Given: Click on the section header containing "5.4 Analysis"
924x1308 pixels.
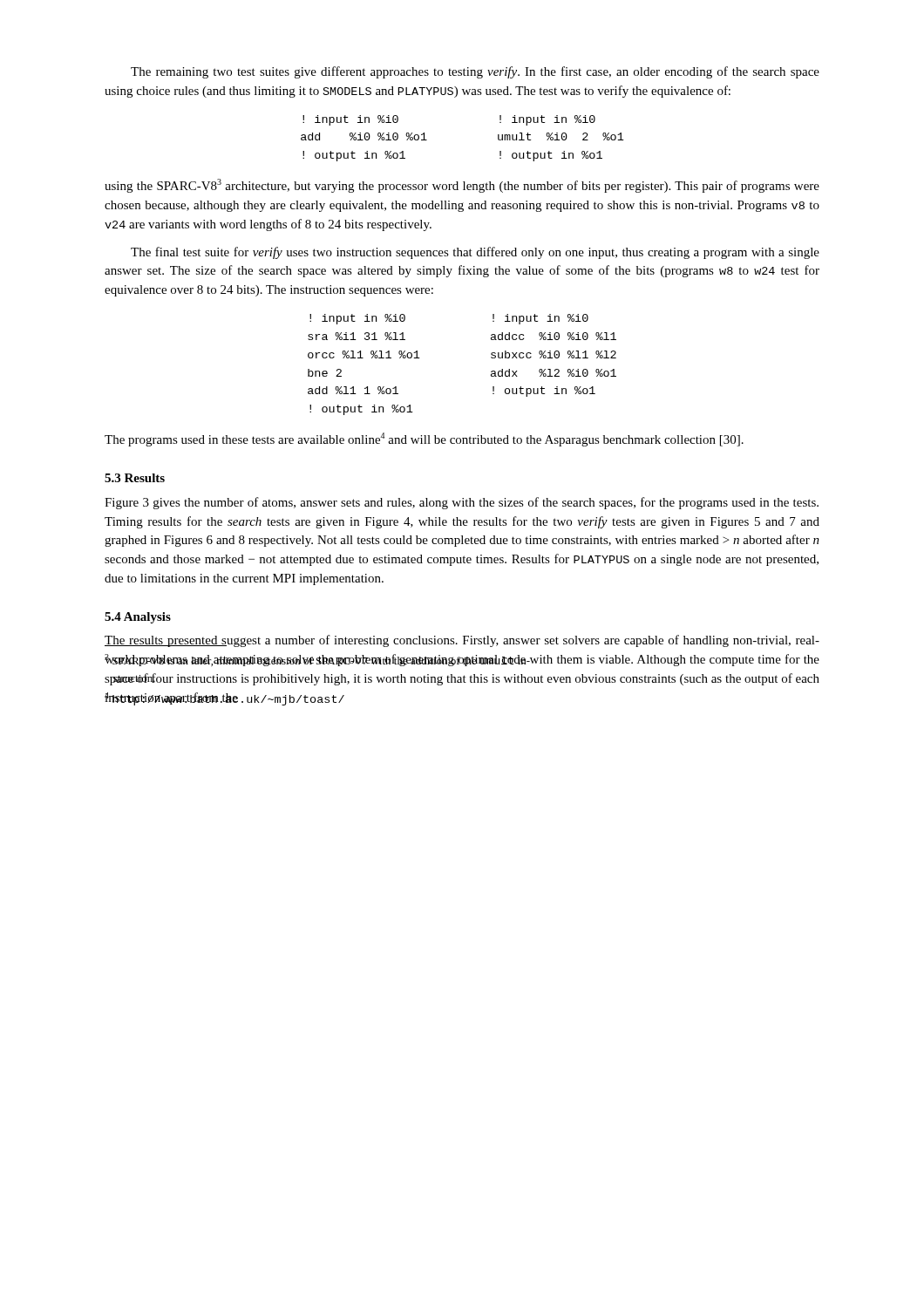Looking at the screenshot, I should point(138,616).
